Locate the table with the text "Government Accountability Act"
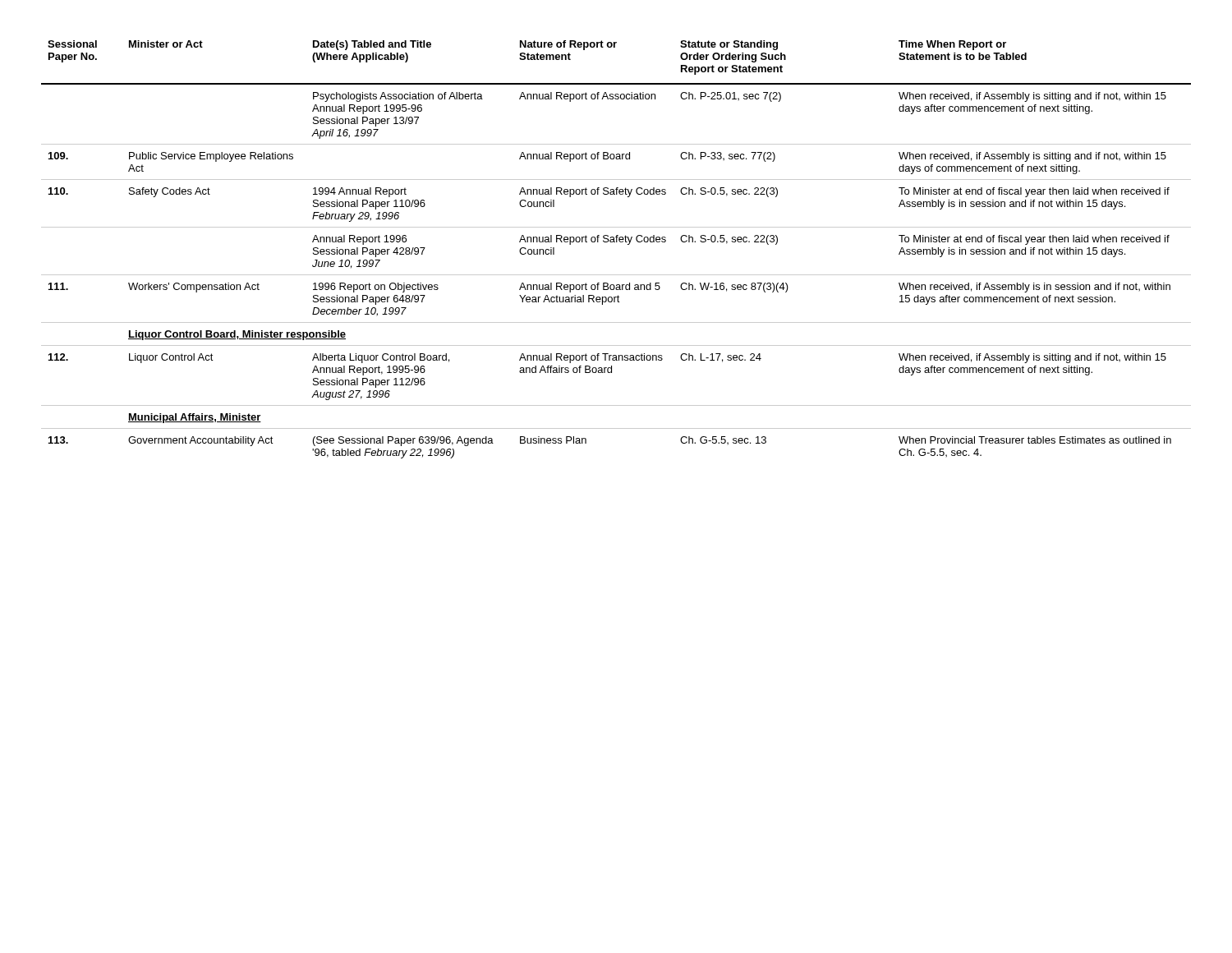This screenshot has height=953, width=1232. click(x=616, y=248)
